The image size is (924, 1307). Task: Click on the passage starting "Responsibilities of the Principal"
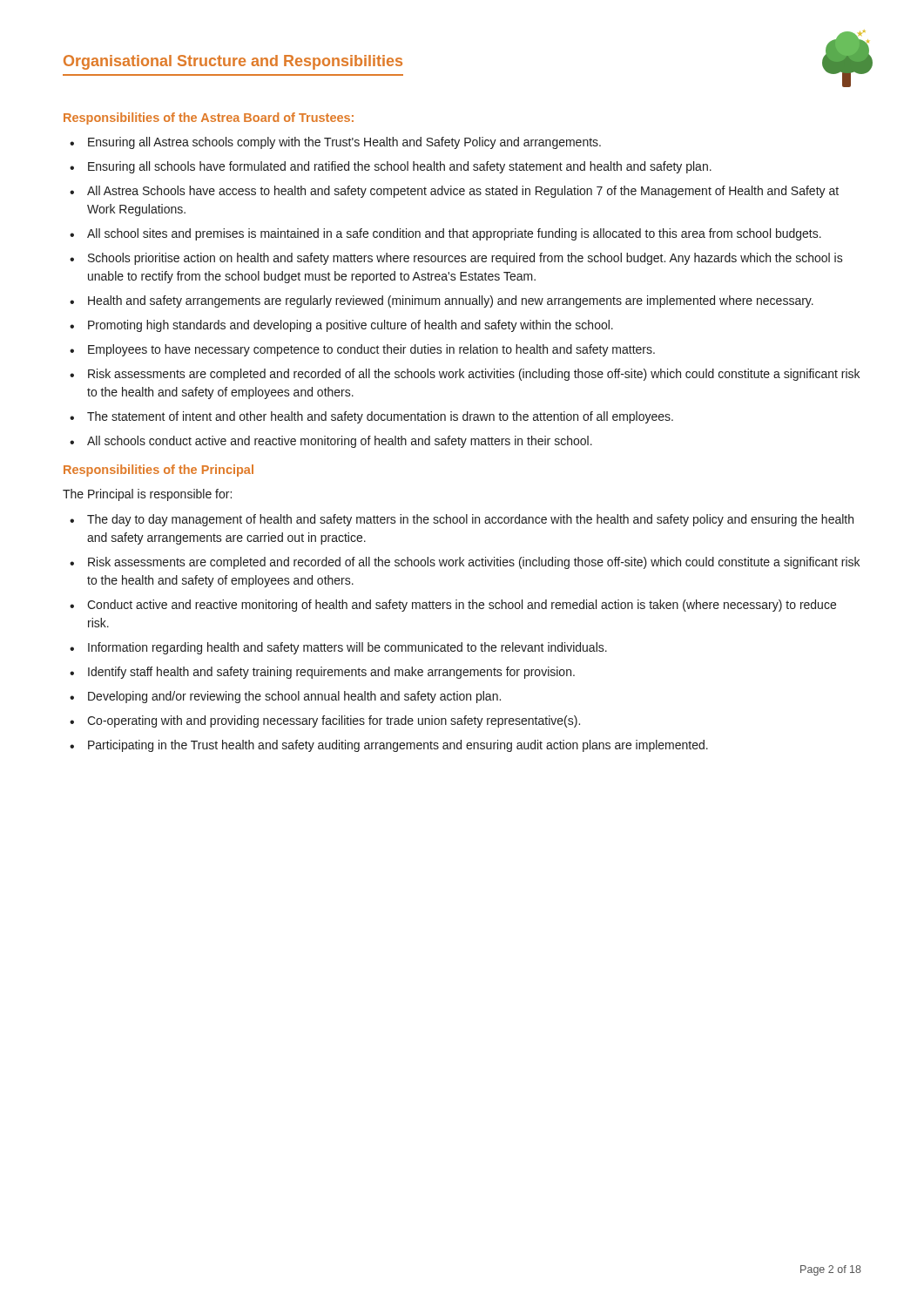coord(159,470)
